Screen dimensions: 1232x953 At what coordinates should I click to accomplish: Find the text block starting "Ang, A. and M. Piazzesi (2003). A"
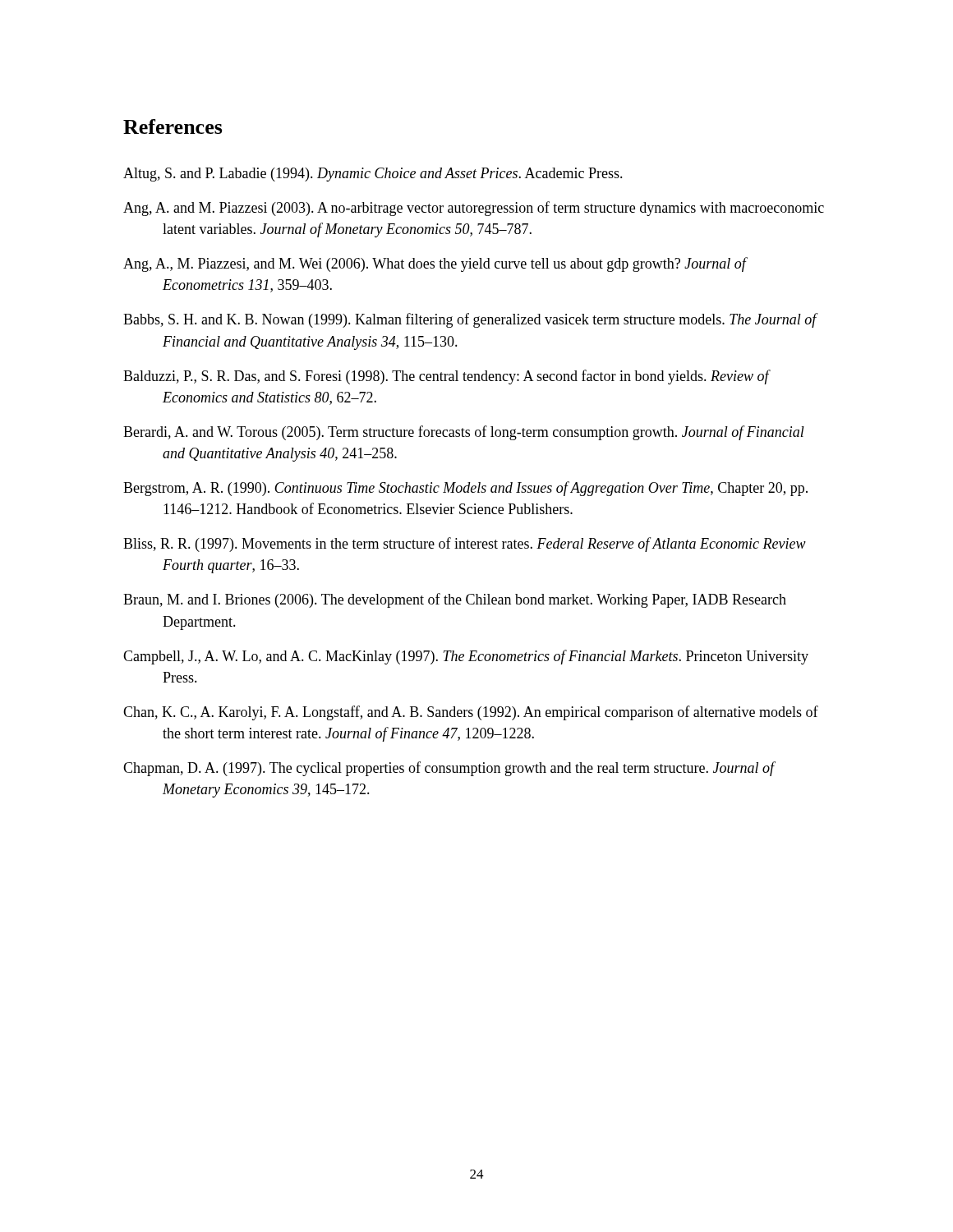click(474, 219)
